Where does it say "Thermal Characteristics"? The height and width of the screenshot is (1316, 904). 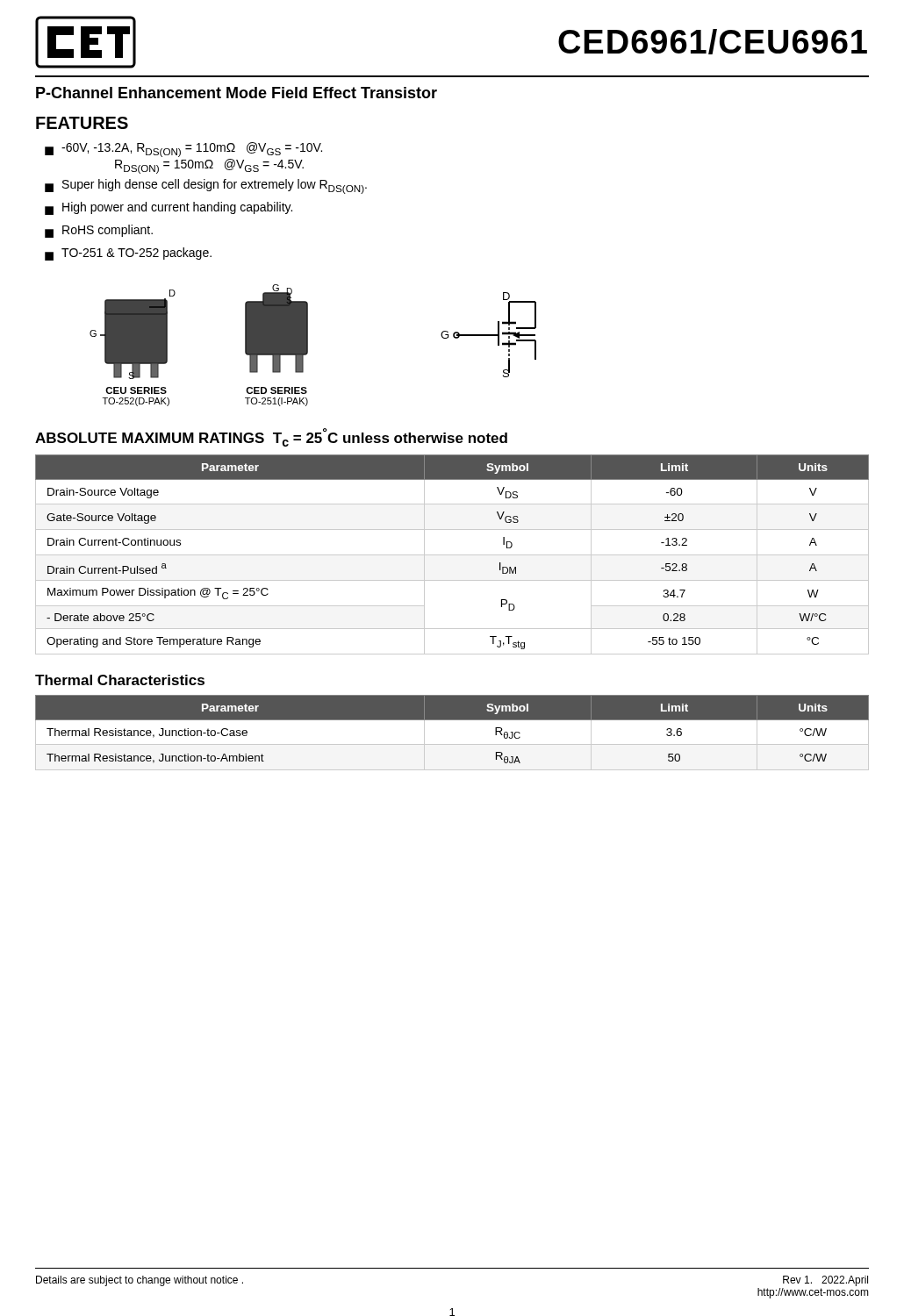(x=120, y=680)
